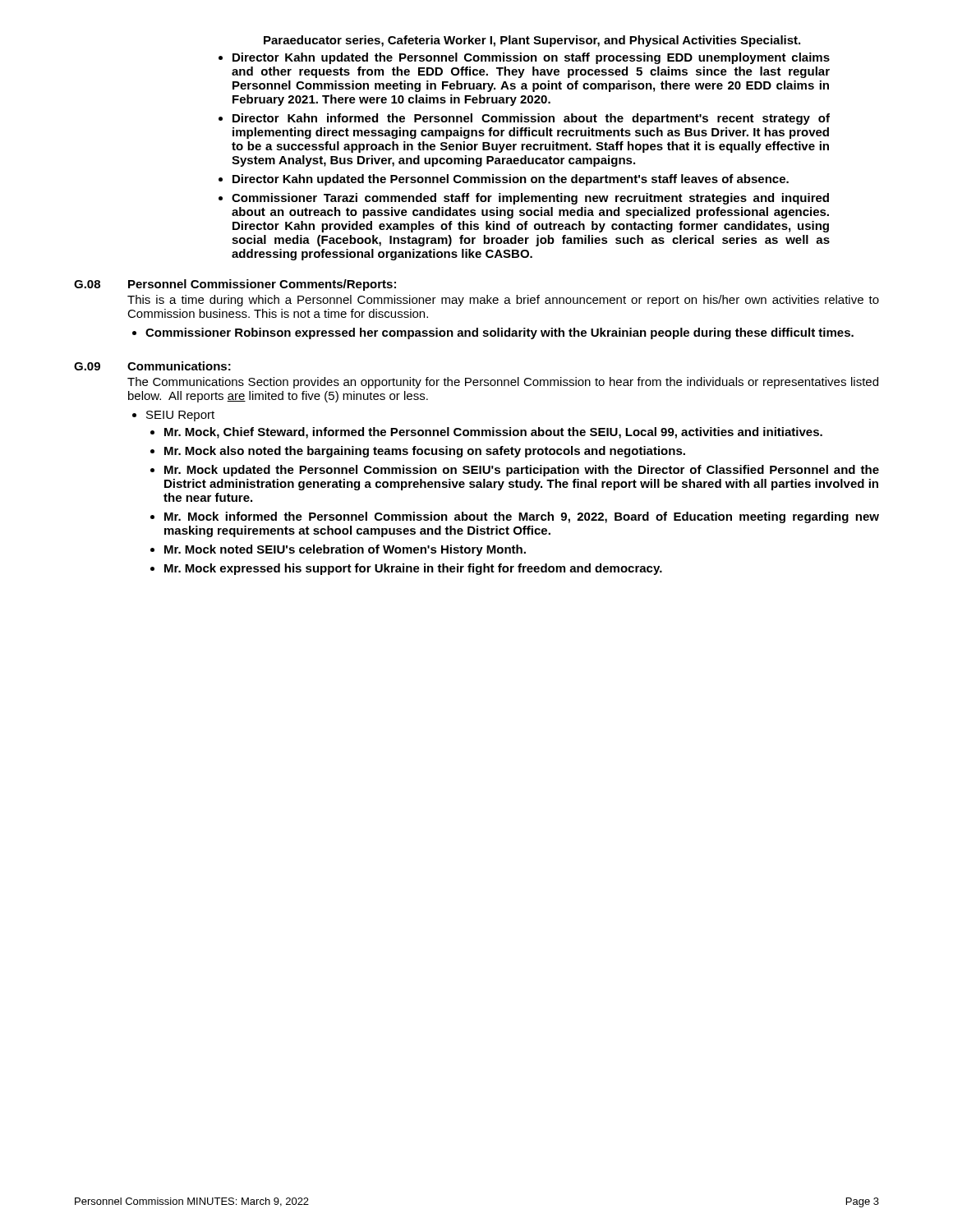Point to the text block starting "Director Kahn informed the Personnel Commission about the"
This screenshot has width=953, height=1232.
(531, 139)
